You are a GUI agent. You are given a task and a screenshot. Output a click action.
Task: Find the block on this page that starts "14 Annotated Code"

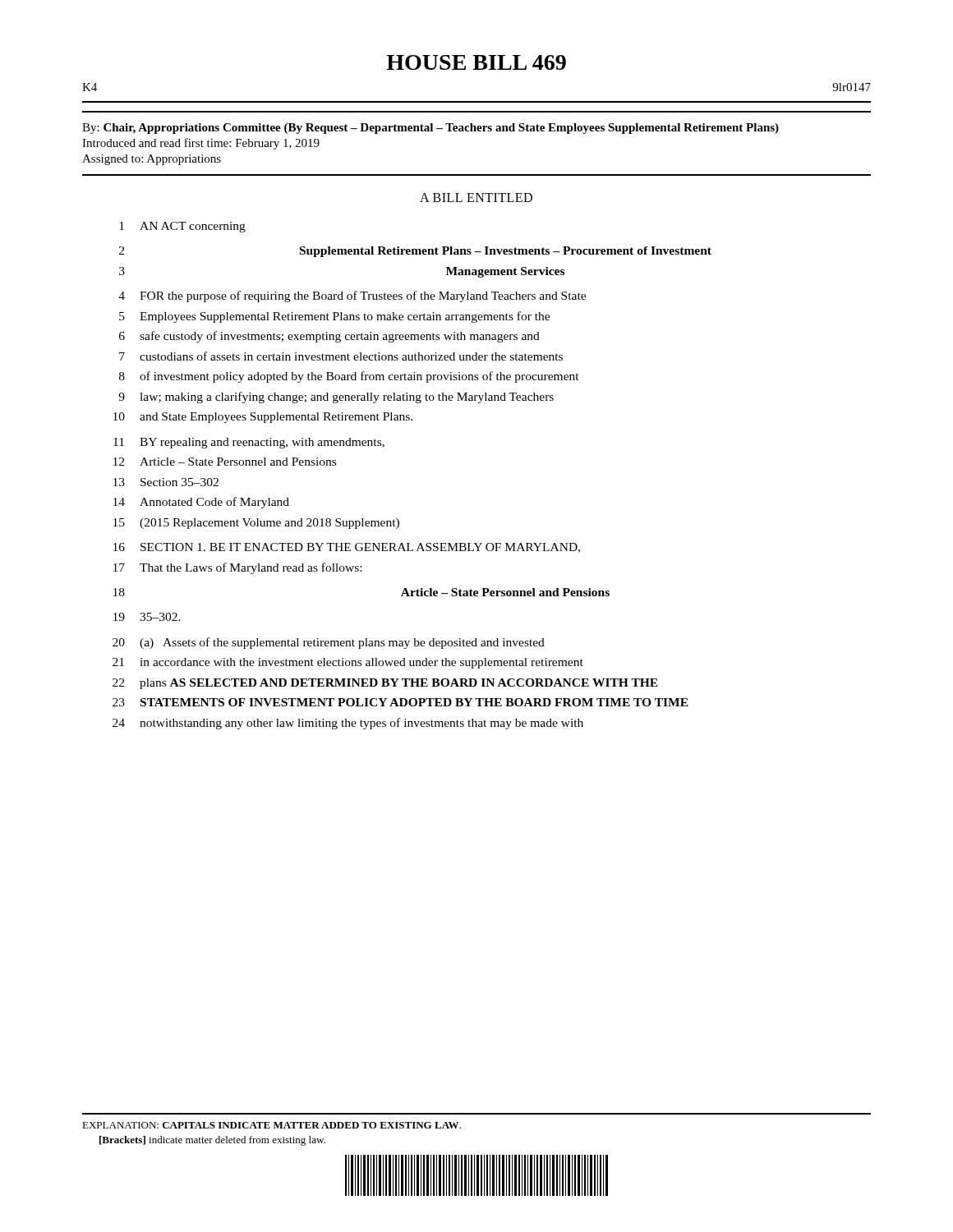(x=201, y=503)
